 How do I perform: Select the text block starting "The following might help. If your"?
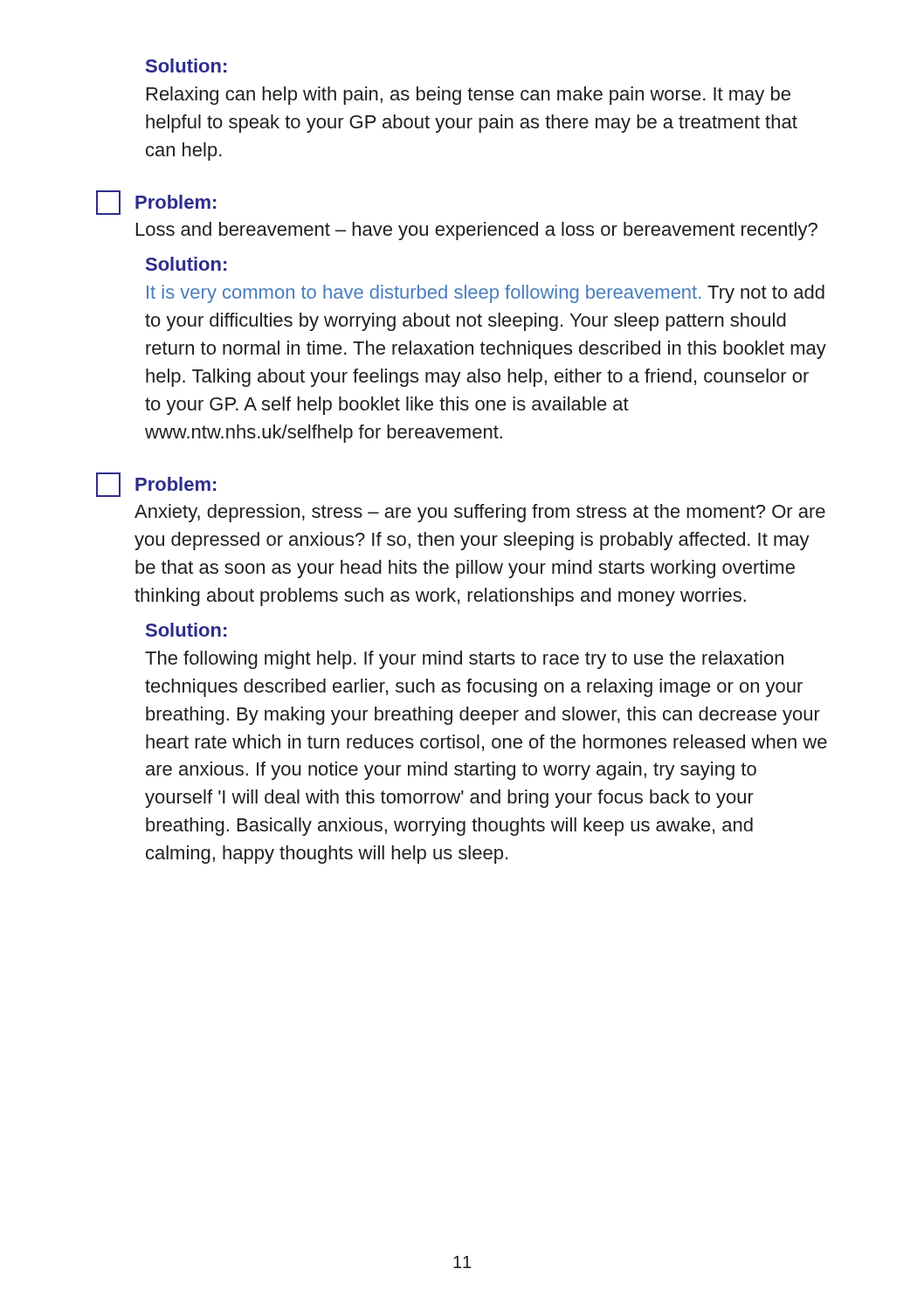[486, 755]
